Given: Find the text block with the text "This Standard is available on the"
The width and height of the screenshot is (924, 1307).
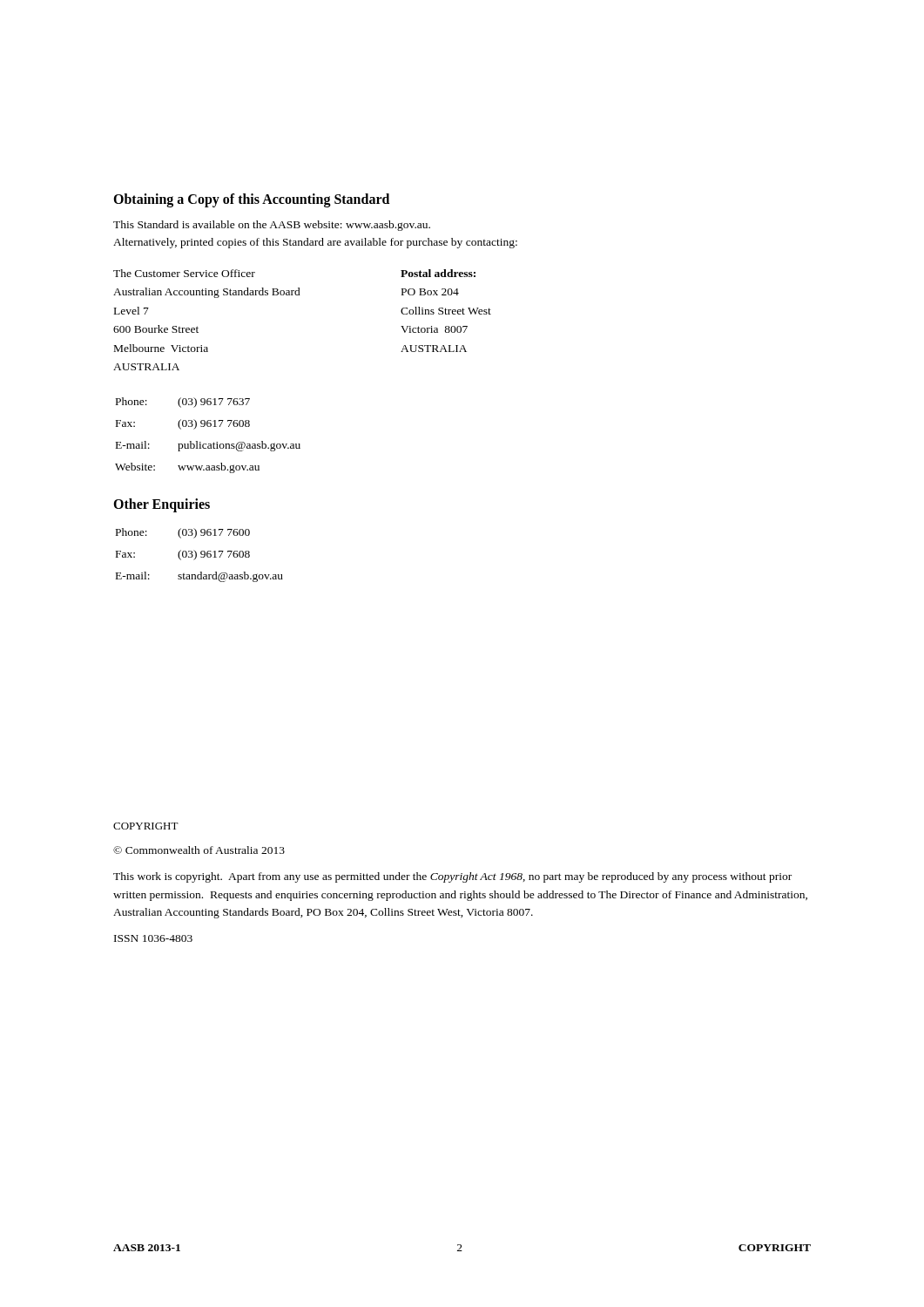Looking at the screenshot, I should [x=316, y=233].
